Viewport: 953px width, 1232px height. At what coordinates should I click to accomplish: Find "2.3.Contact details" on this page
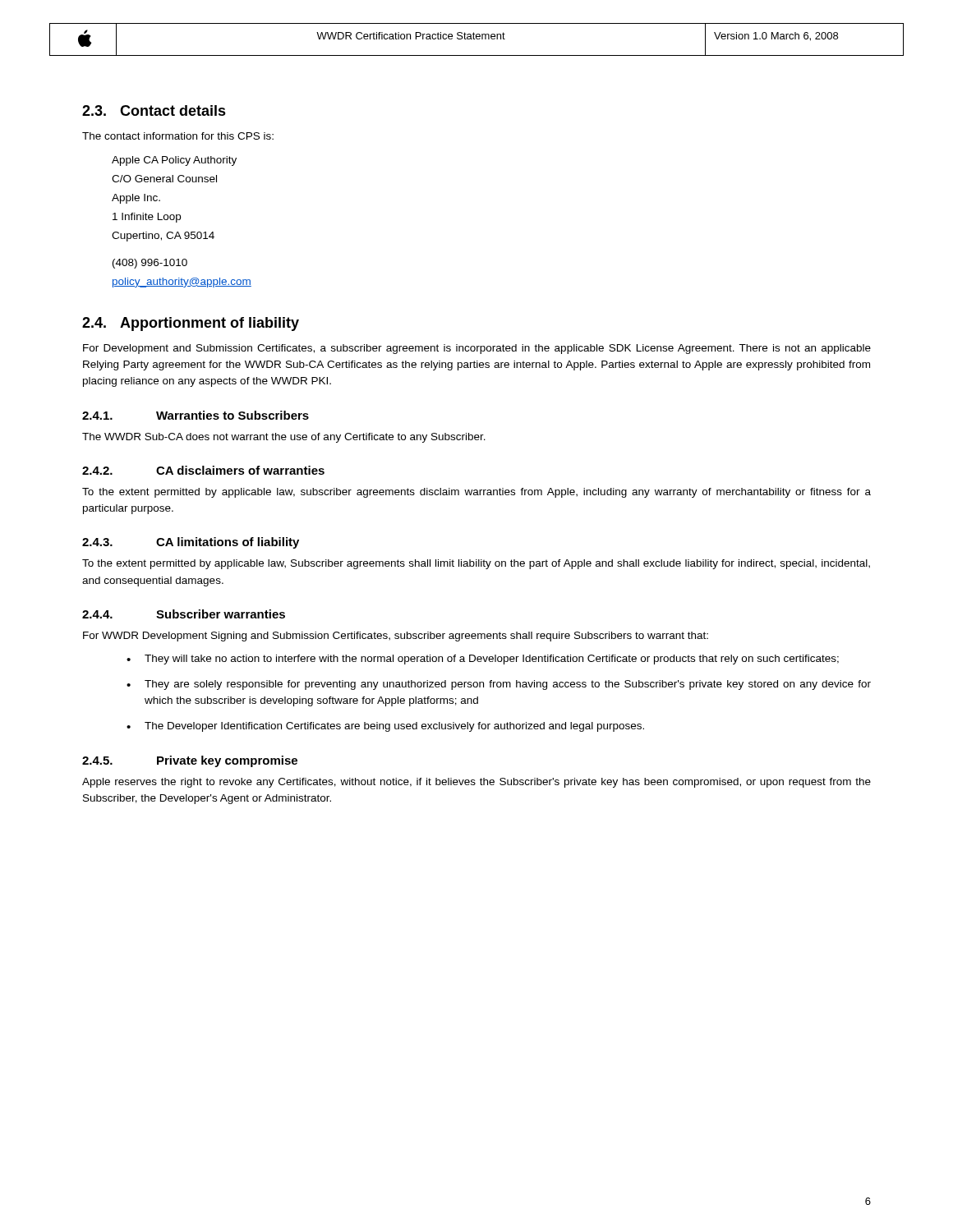click(x=154, y=111)
